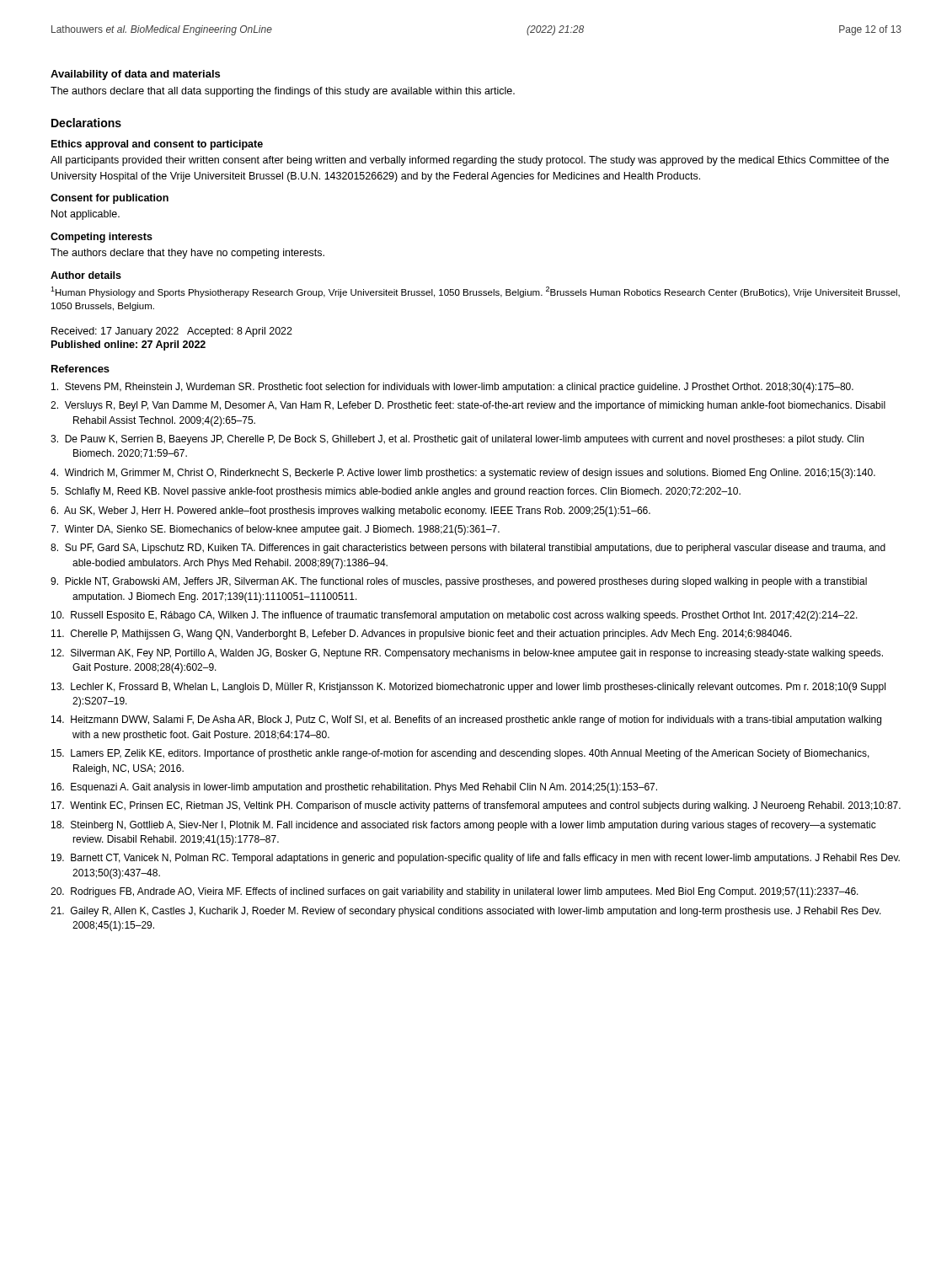Where is the passage that starts "1Human Physiology and Sports"?
The height and width of the screenshot is (1264, 952).
tap(476, 298)
